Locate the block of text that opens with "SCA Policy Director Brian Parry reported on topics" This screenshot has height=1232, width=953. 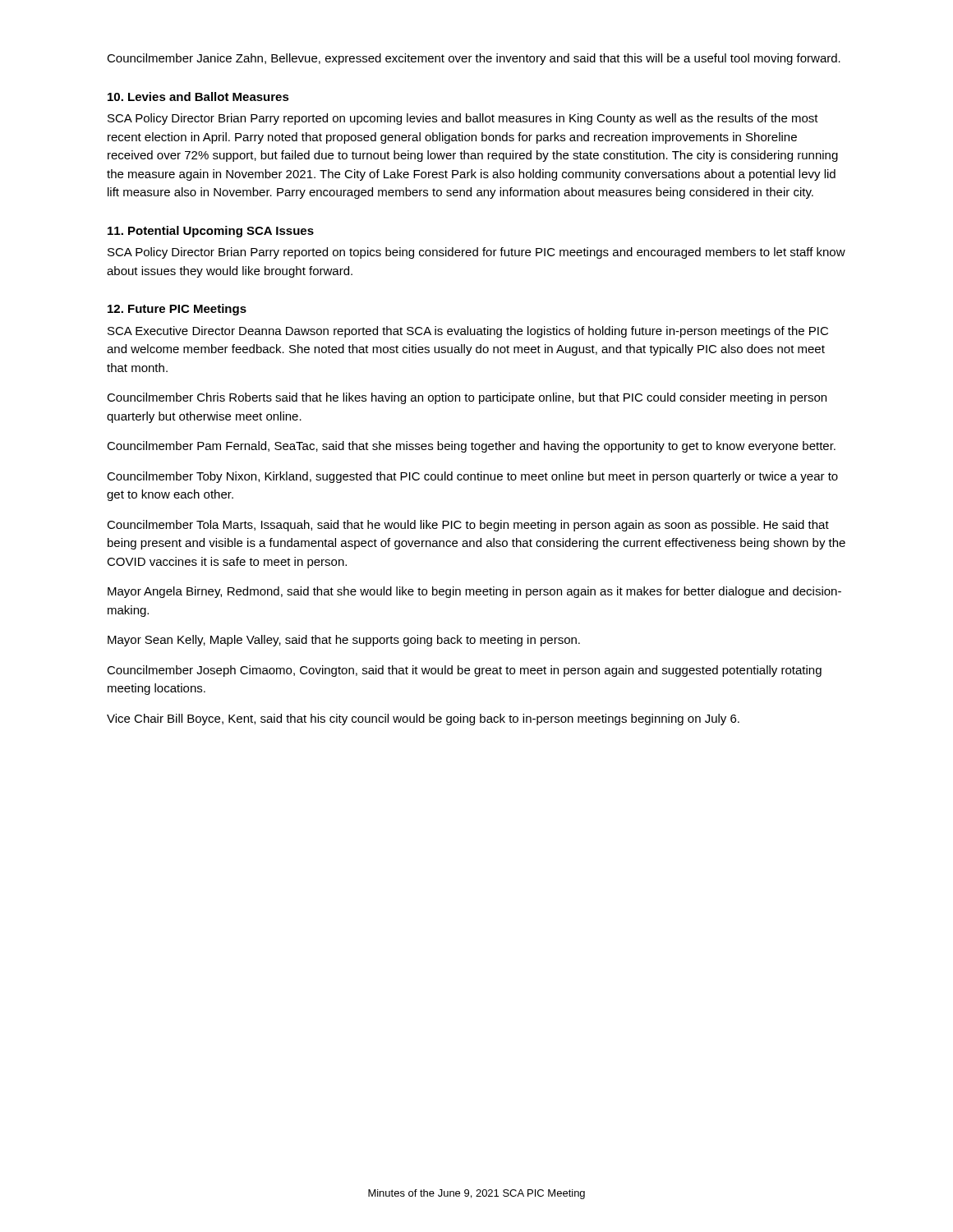[476, 261]
